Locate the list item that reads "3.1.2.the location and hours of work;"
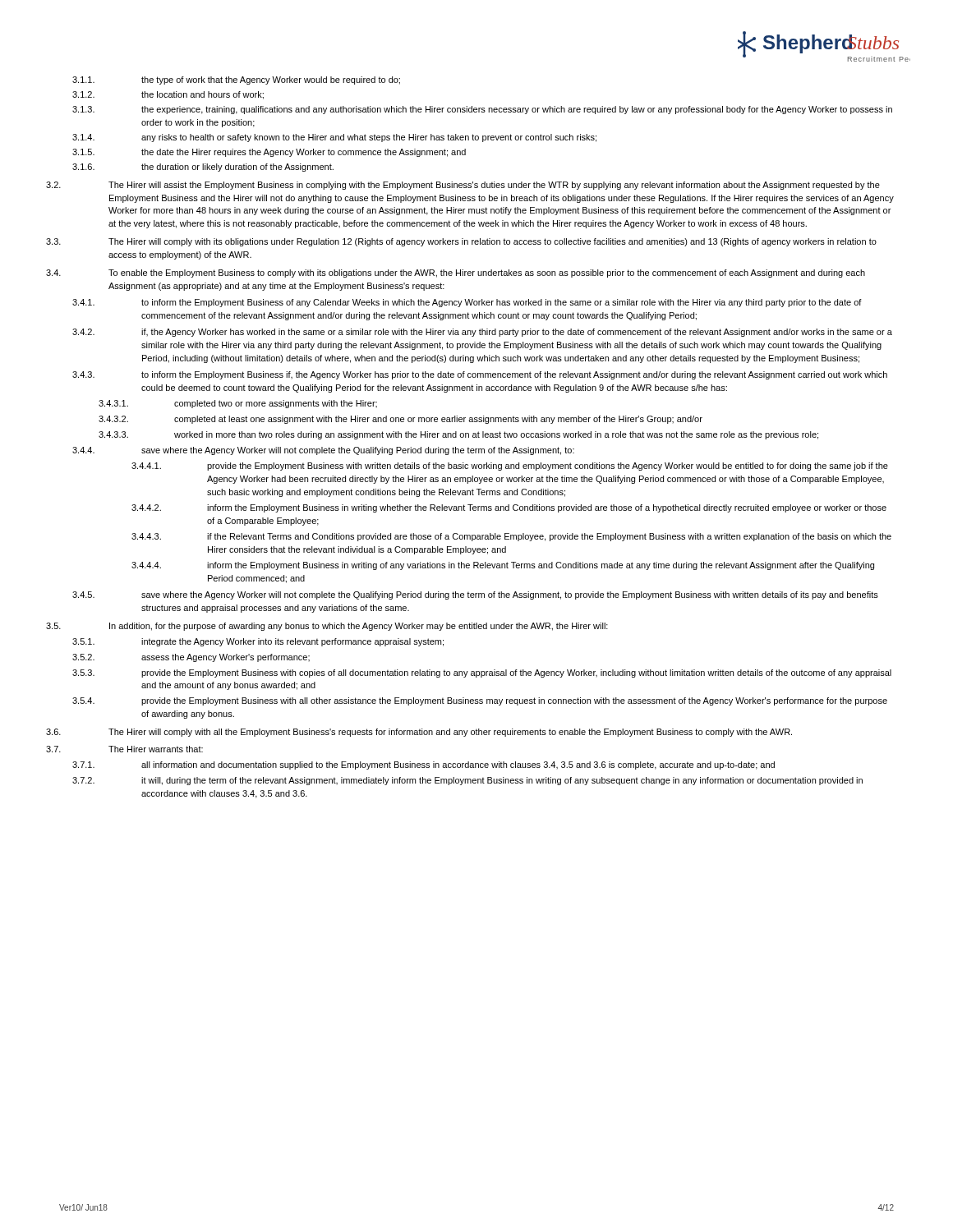 click(x=168, y=95)
